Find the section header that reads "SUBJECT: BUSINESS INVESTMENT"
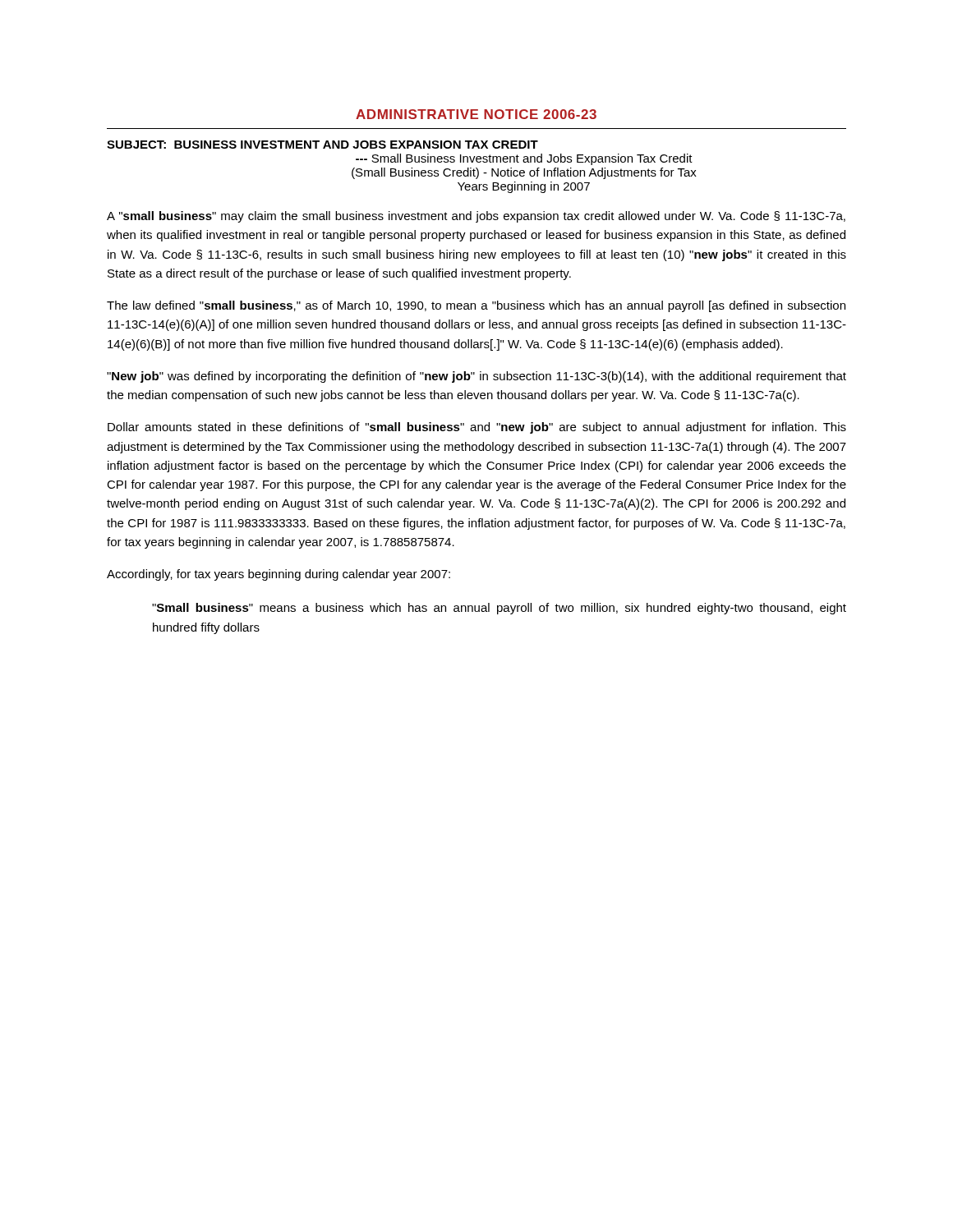The height and width of the screenshot is (1232, 953). click(476, 165)
